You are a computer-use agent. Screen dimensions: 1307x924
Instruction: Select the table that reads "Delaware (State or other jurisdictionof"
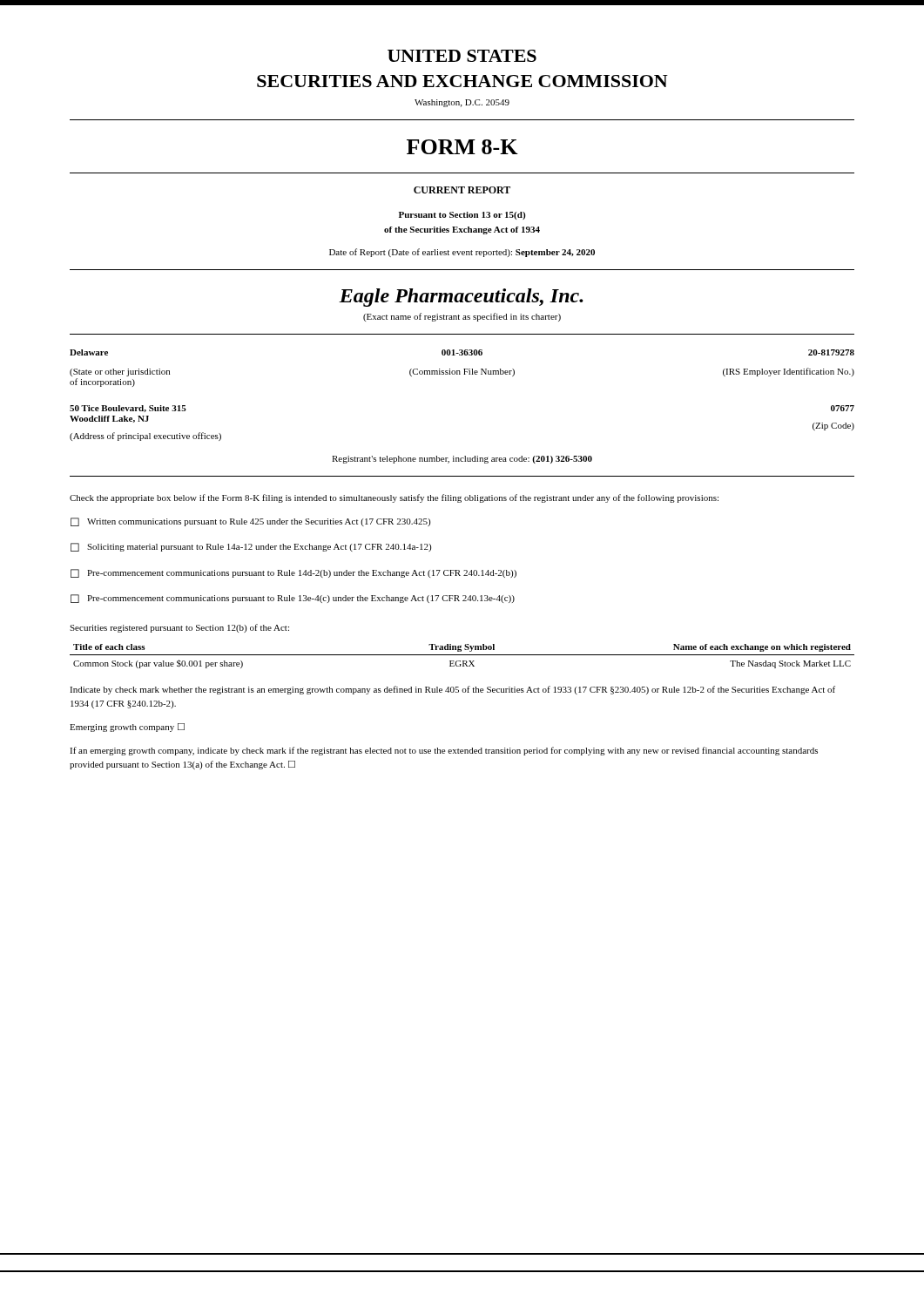(462, 367)
